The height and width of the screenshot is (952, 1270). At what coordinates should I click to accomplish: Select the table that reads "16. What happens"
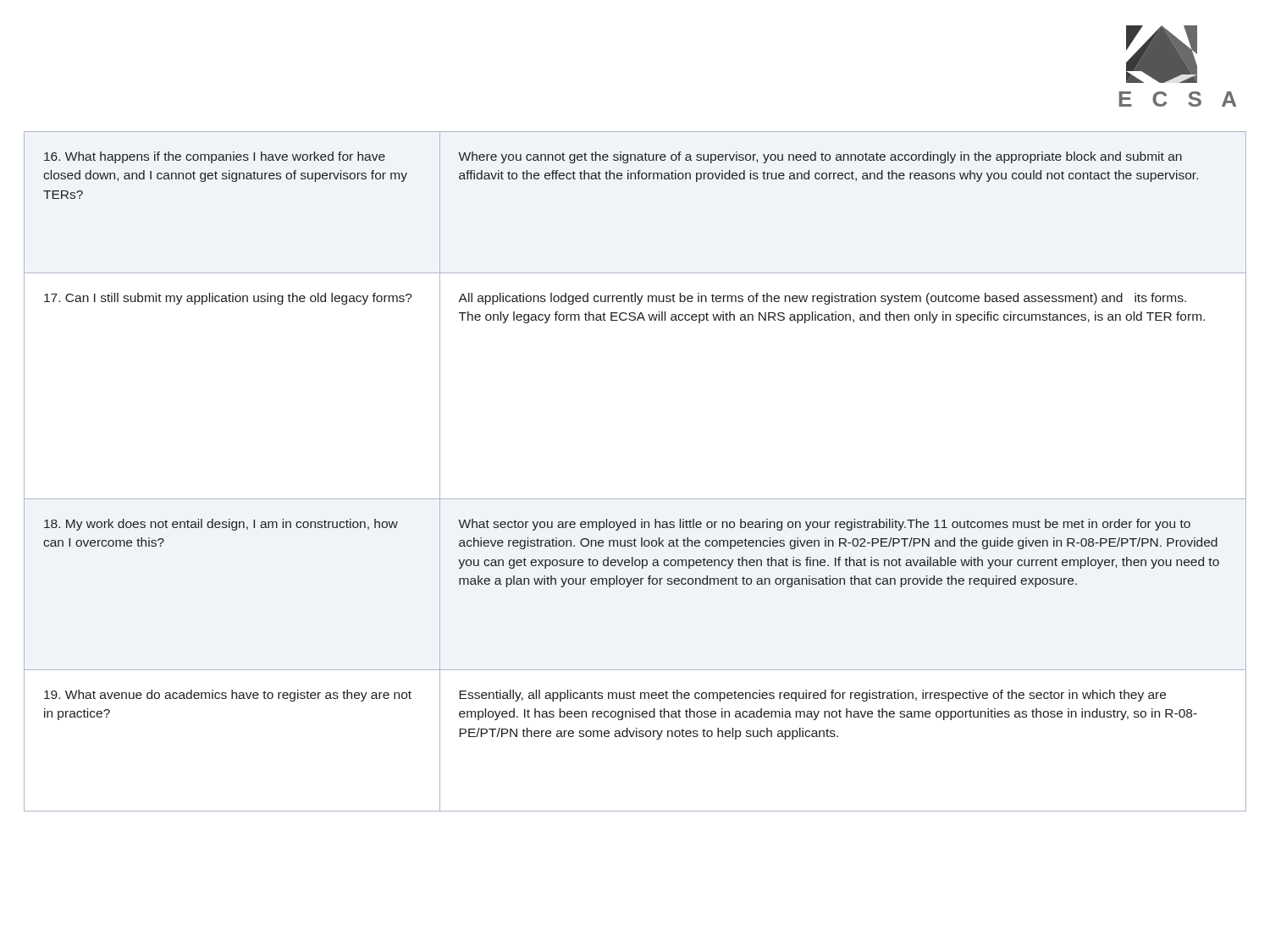(x=635, y=534)
